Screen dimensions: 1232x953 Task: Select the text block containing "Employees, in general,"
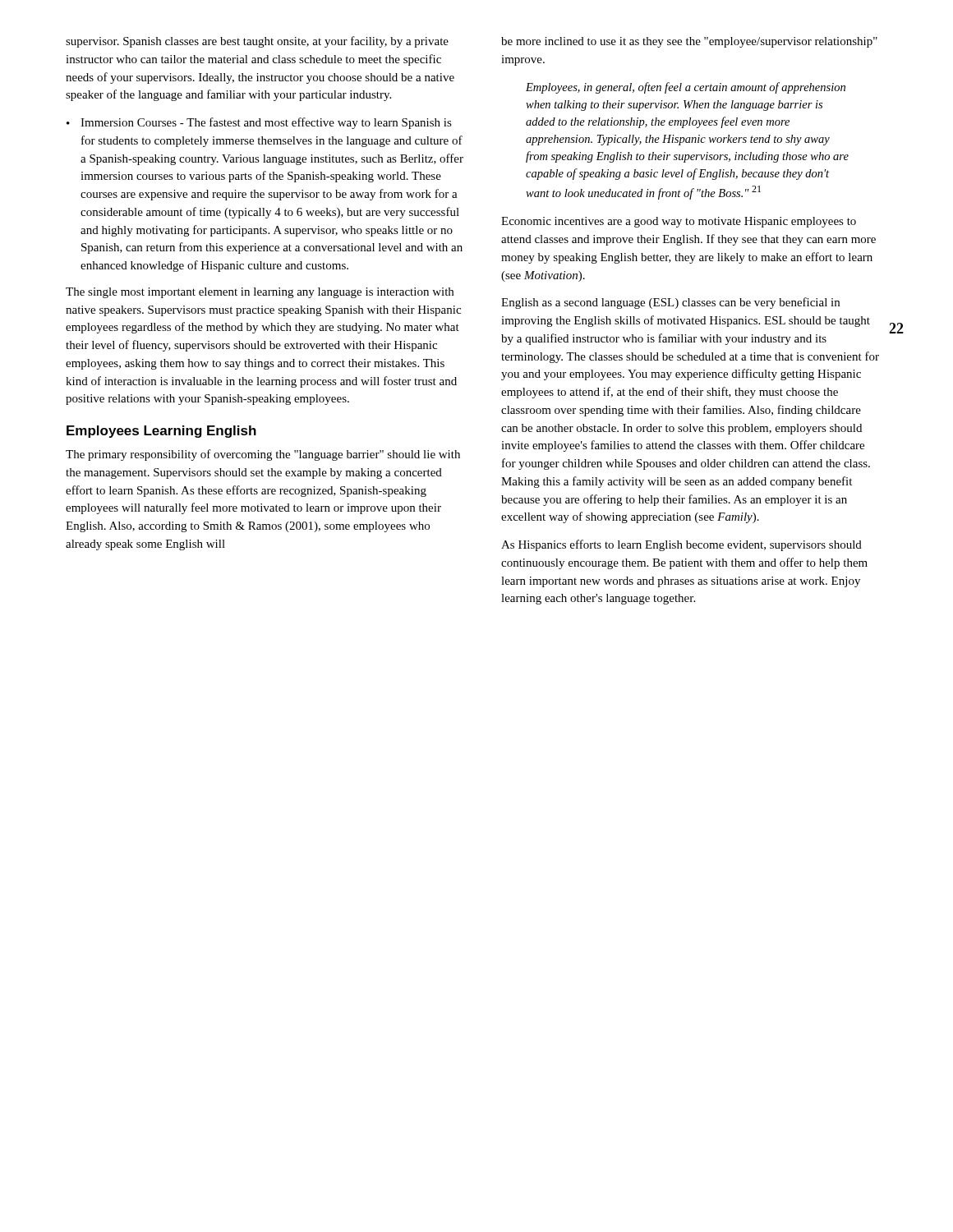pyautogui.click(x=690, y=140)
